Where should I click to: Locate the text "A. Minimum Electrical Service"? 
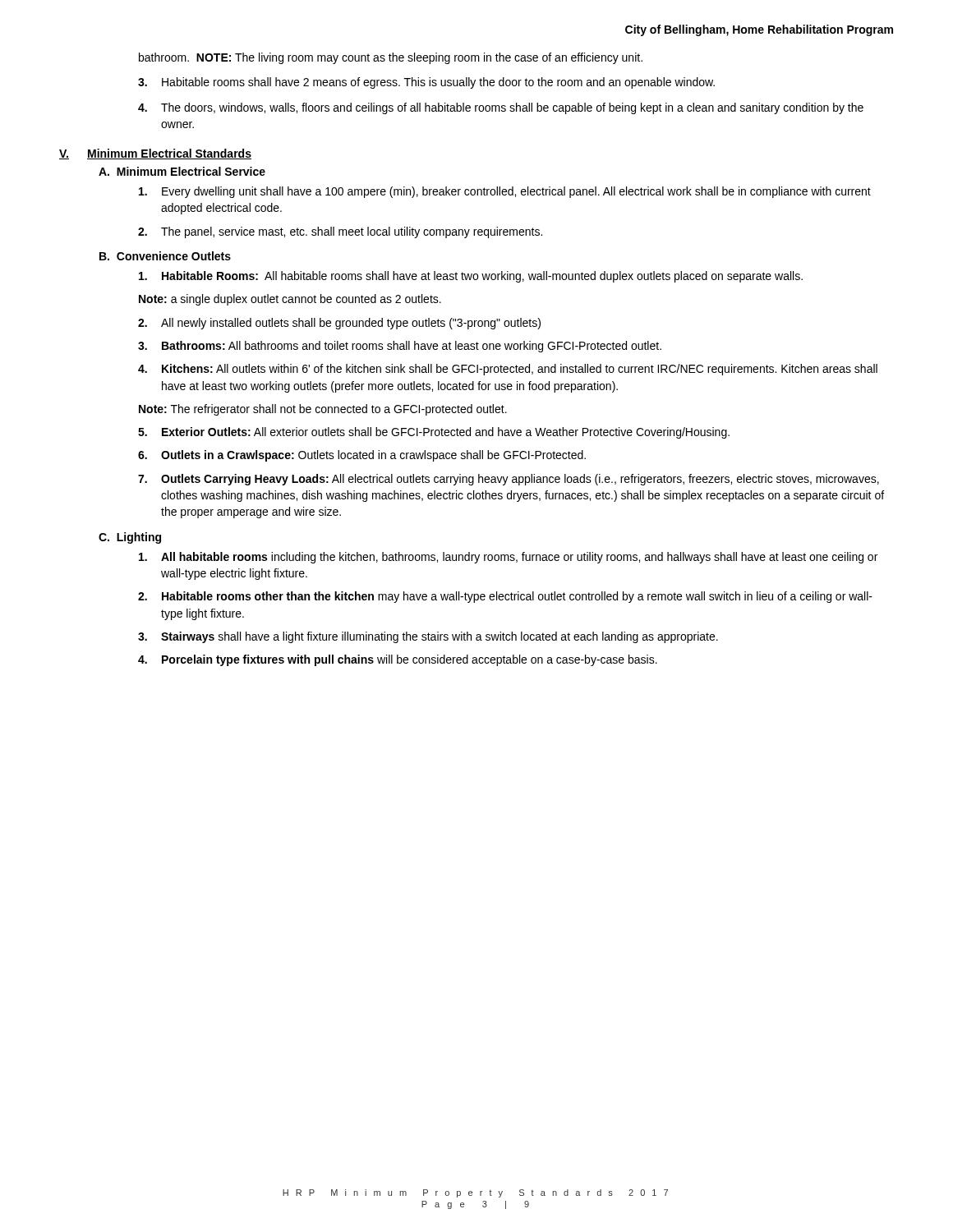[x=182, y=172]
